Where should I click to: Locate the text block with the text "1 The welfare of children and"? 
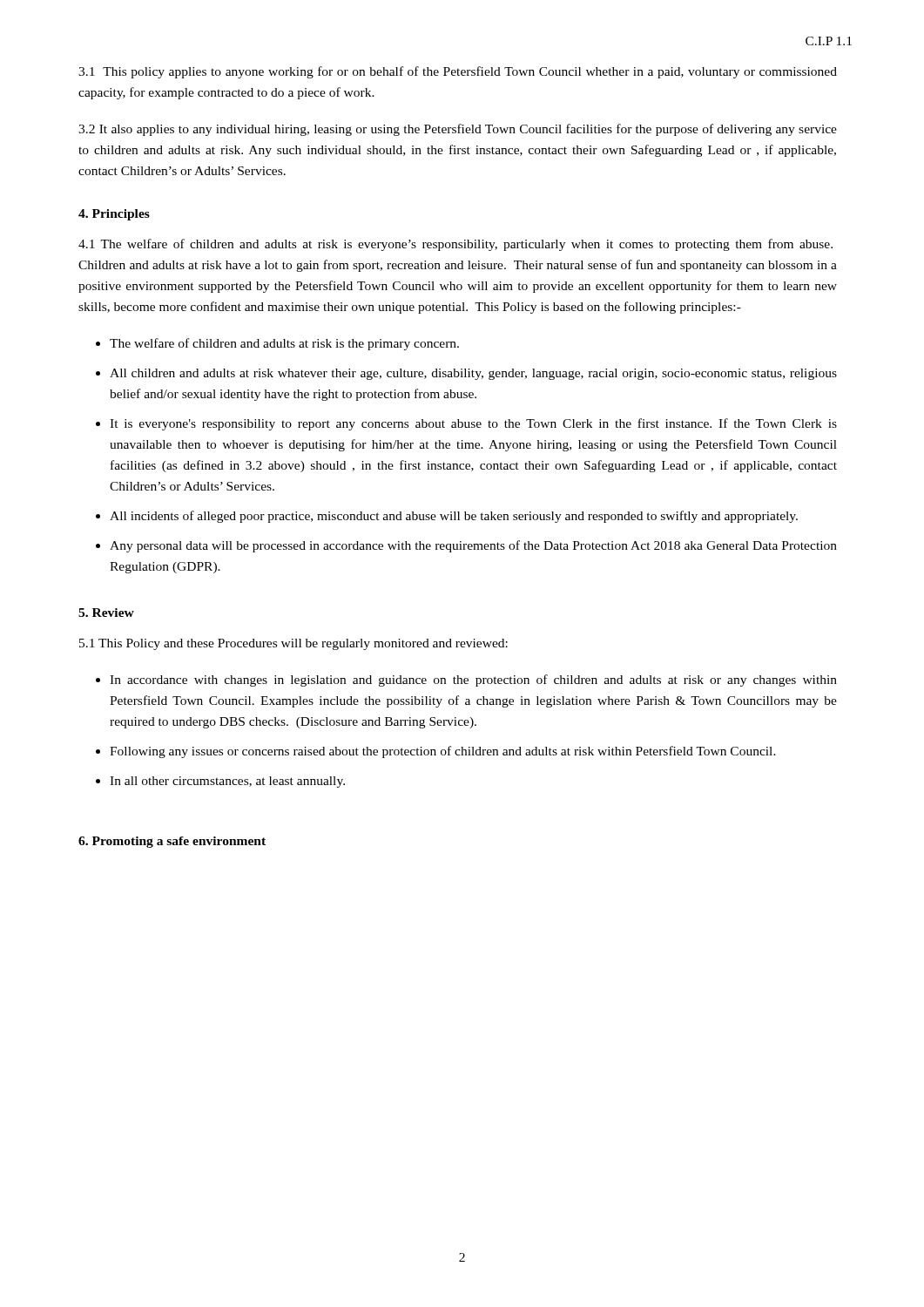coord(458,275)
